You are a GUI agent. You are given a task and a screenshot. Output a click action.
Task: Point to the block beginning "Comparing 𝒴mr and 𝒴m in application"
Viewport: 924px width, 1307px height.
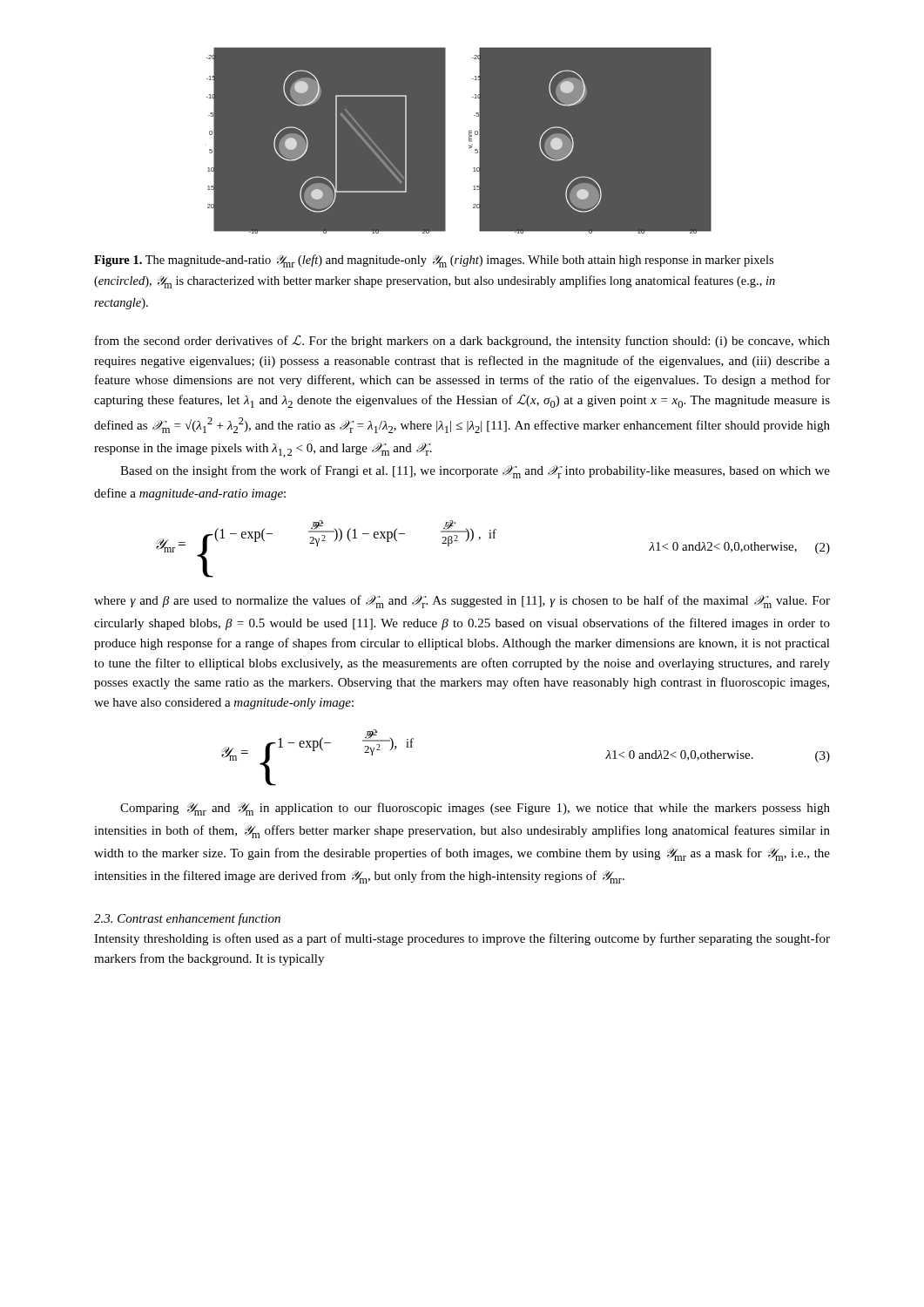[462, 843]
